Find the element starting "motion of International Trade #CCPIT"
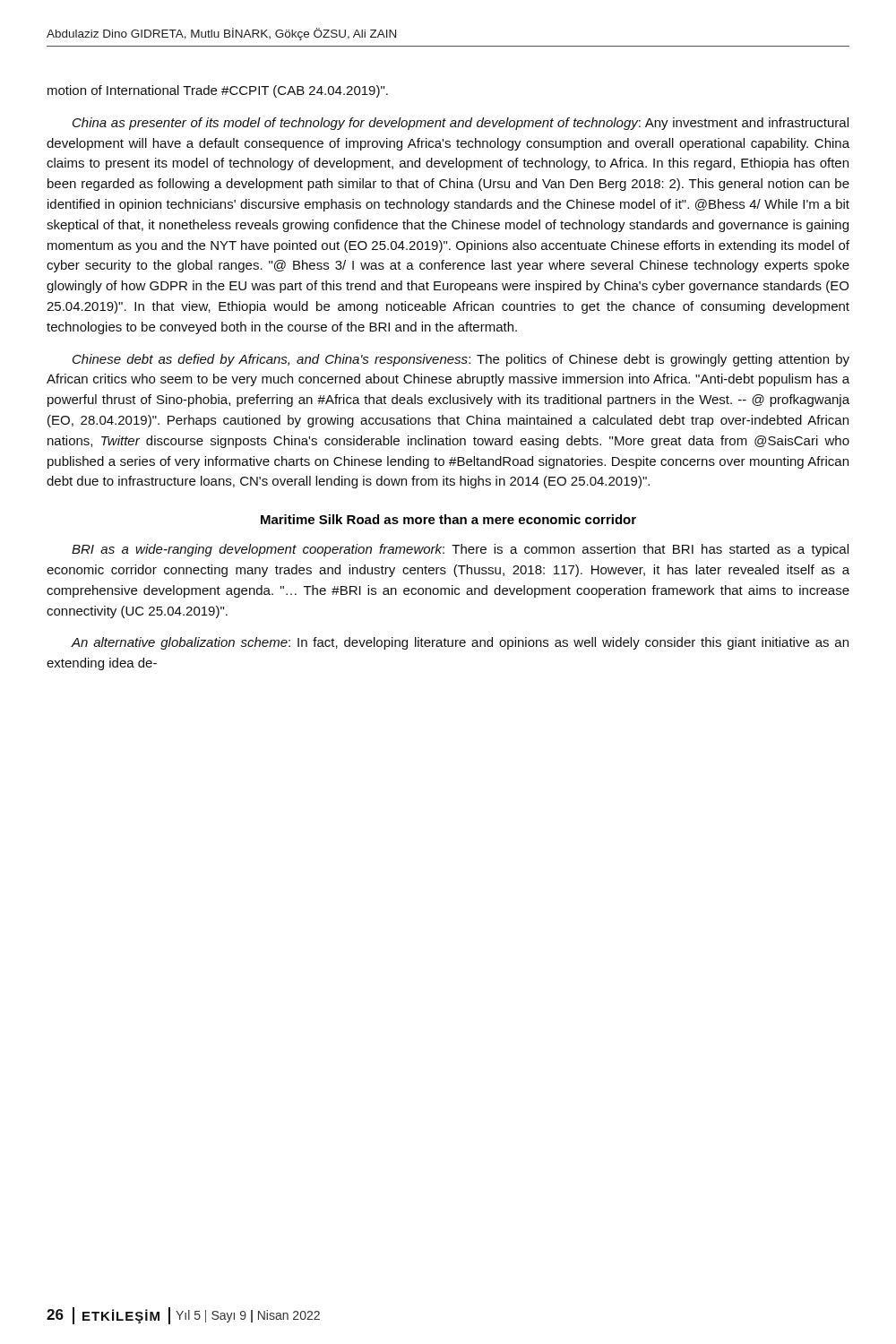This screenshot has width=896, height=1344. coord(218,91)
